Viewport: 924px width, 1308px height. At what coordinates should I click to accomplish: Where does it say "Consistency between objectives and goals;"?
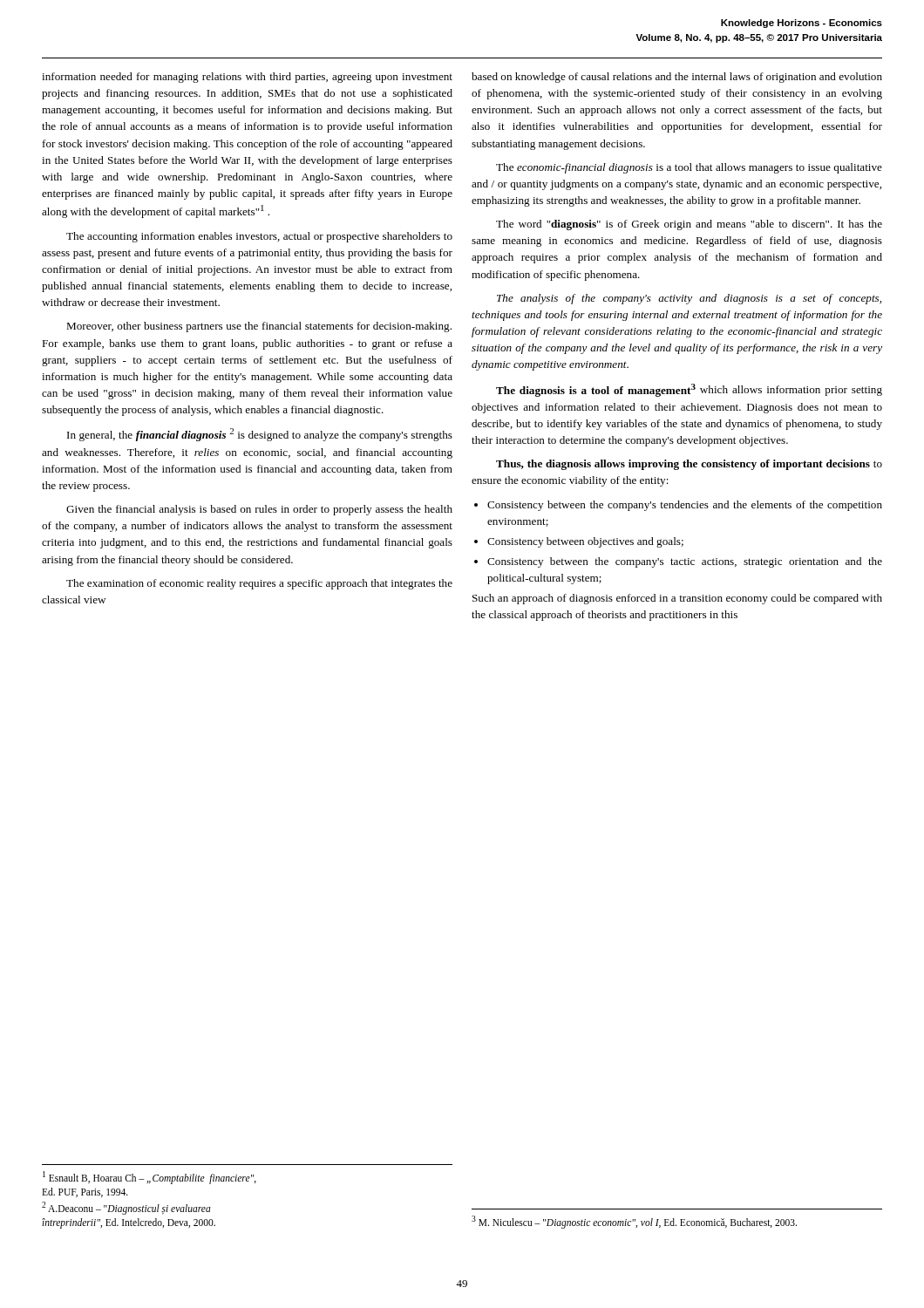(x=586, y=541)
